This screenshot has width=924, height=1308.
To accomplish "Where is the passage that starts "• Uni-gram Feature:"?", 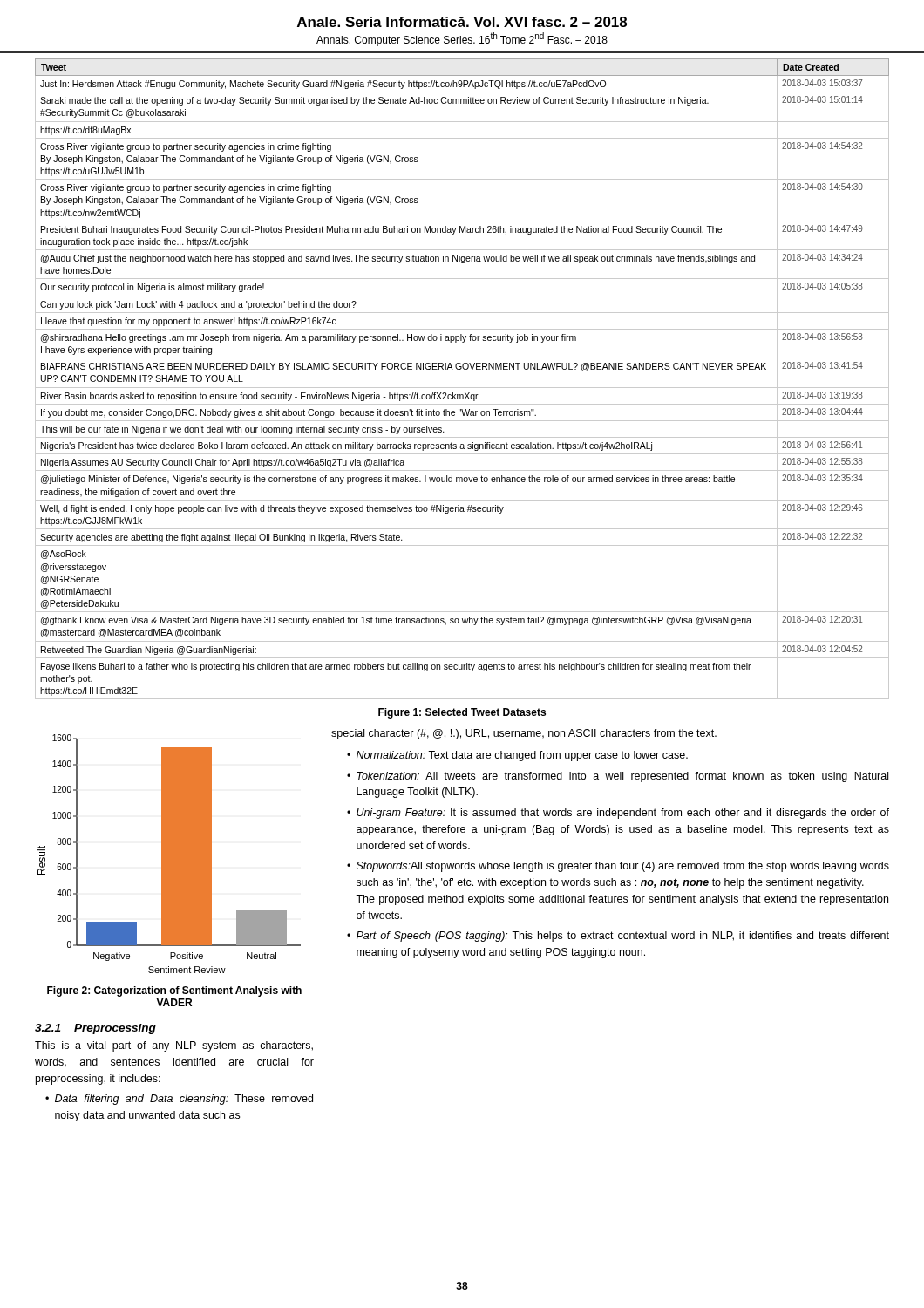I will pyautogui.click(x=618, y=830).
